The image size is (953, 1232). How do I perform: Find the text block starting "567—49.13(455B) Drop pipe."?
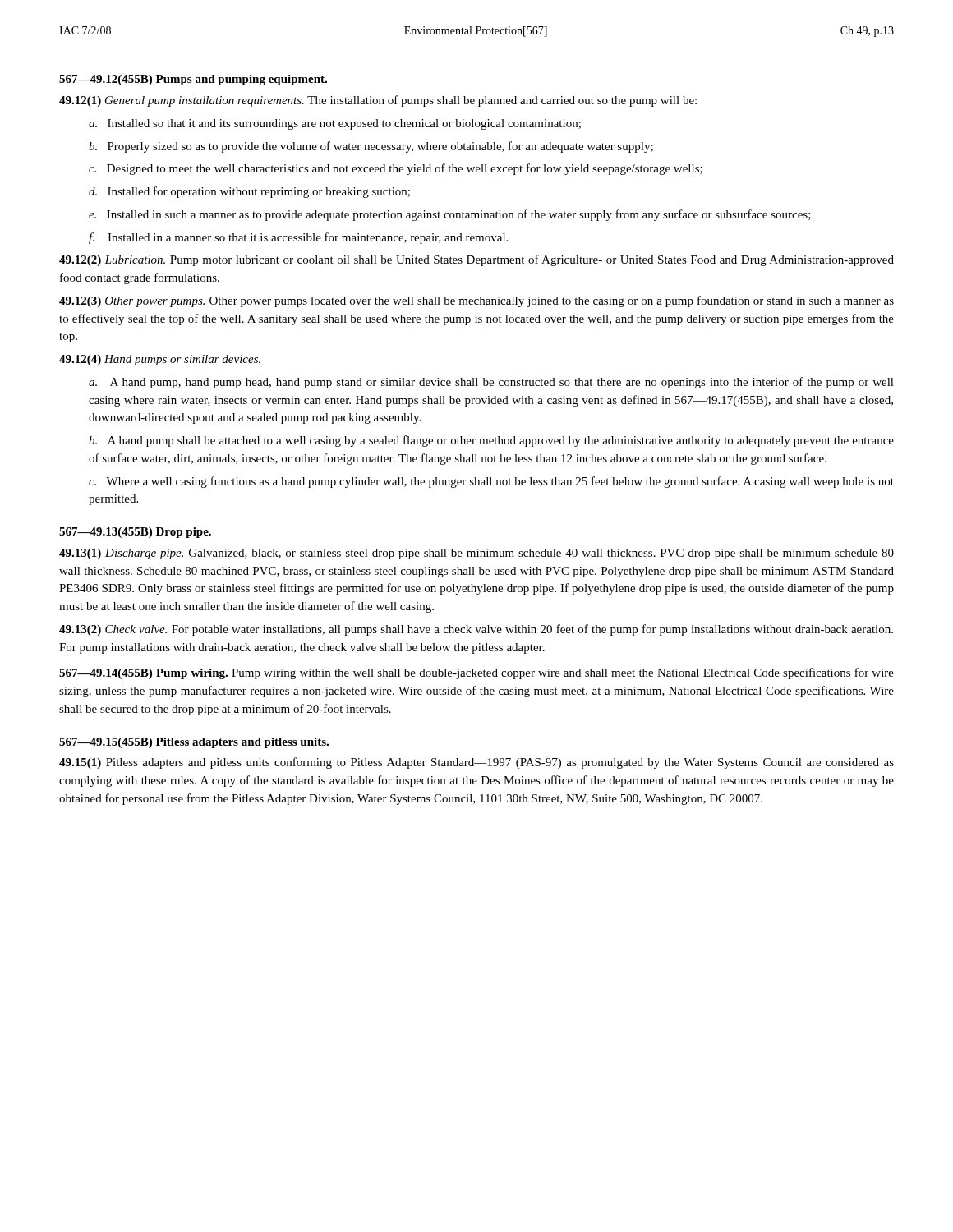pyautogui.click(x=135, y=531)
